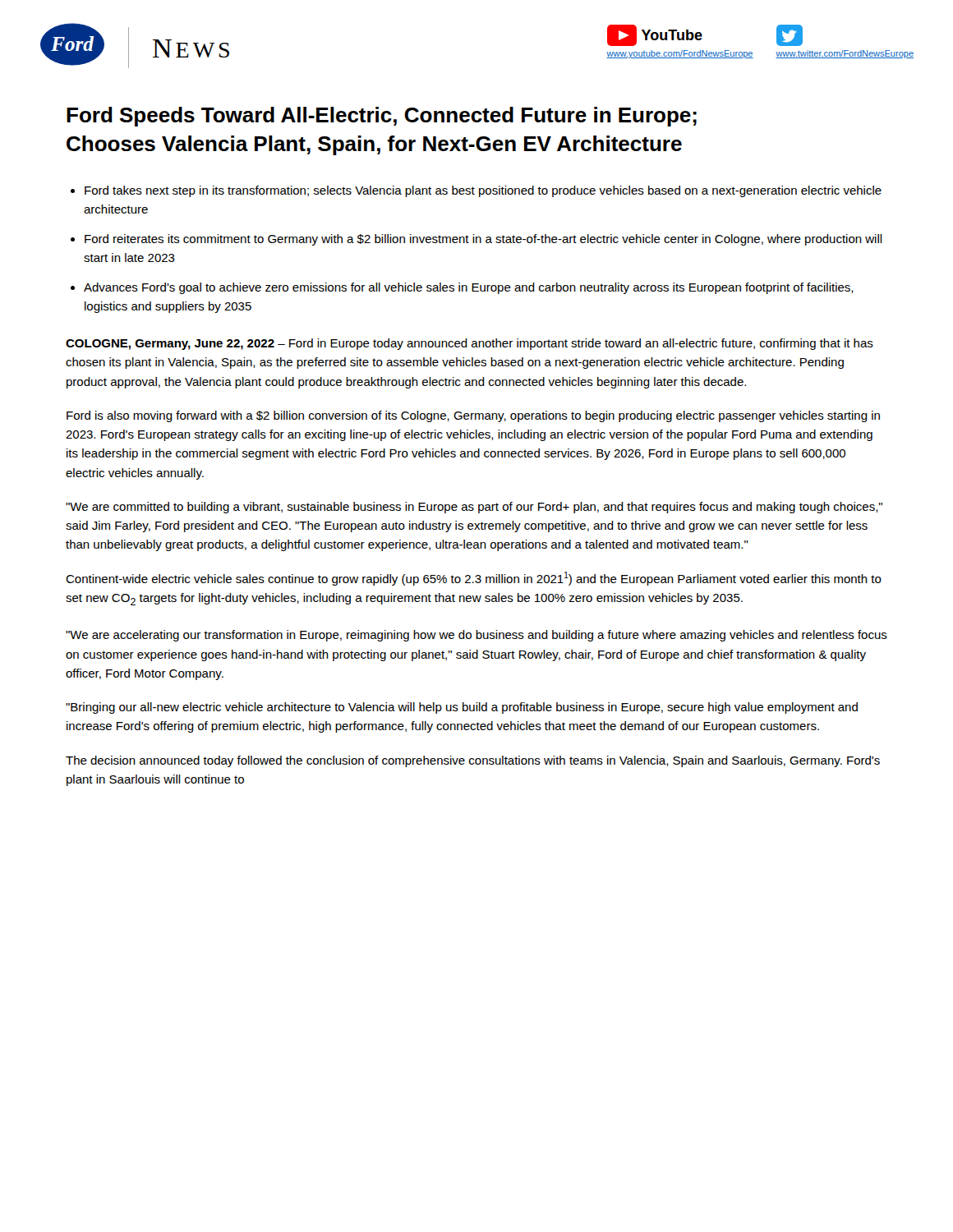This screenshot has height=1232, width=953.
Task: Locate the text block that reads ""We are committed to building a vibrant,"
Action: [474, 525]
